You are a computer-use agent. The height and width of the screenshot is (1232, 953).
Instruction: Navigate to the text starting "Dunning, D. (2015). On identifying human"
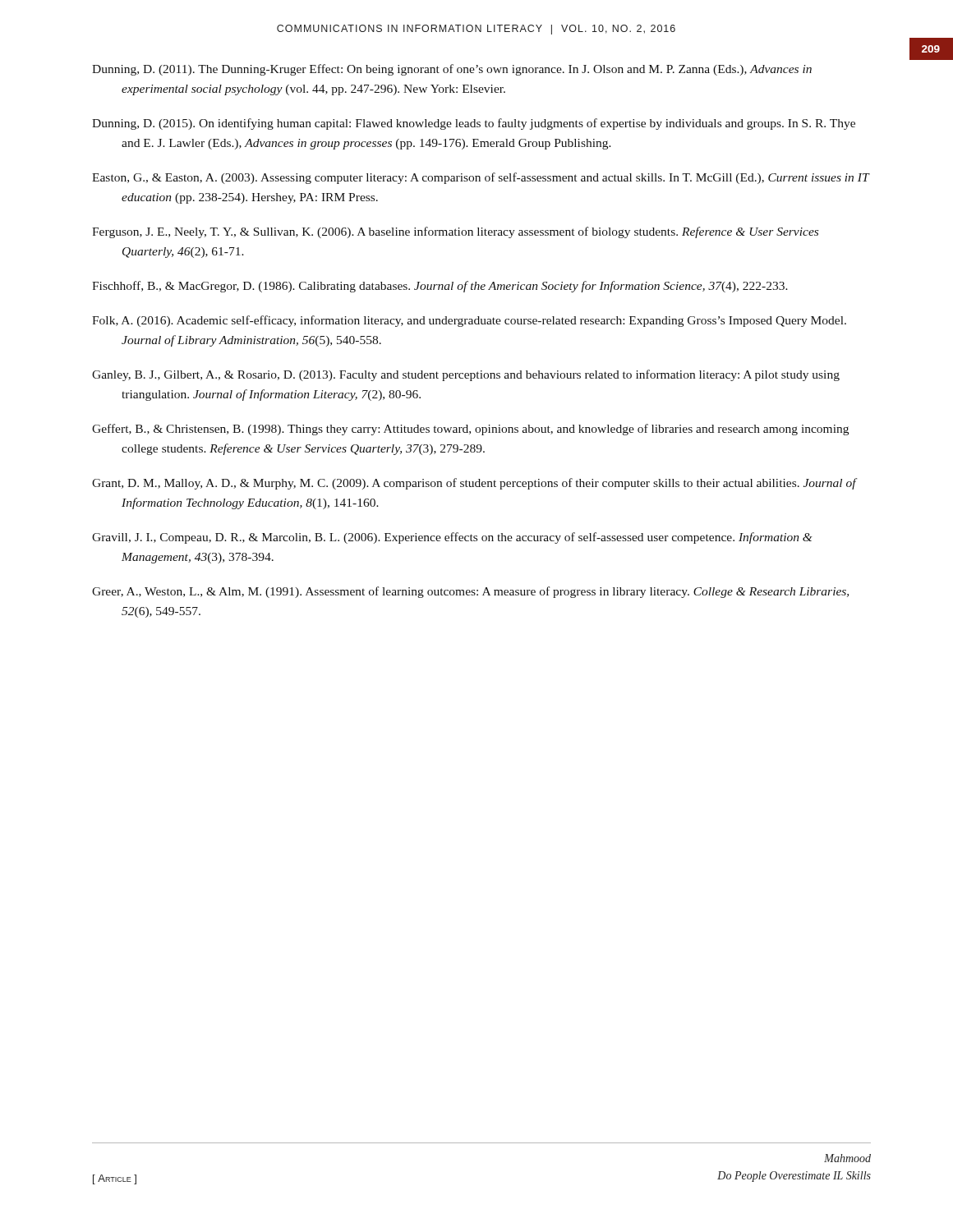[474, 133]
